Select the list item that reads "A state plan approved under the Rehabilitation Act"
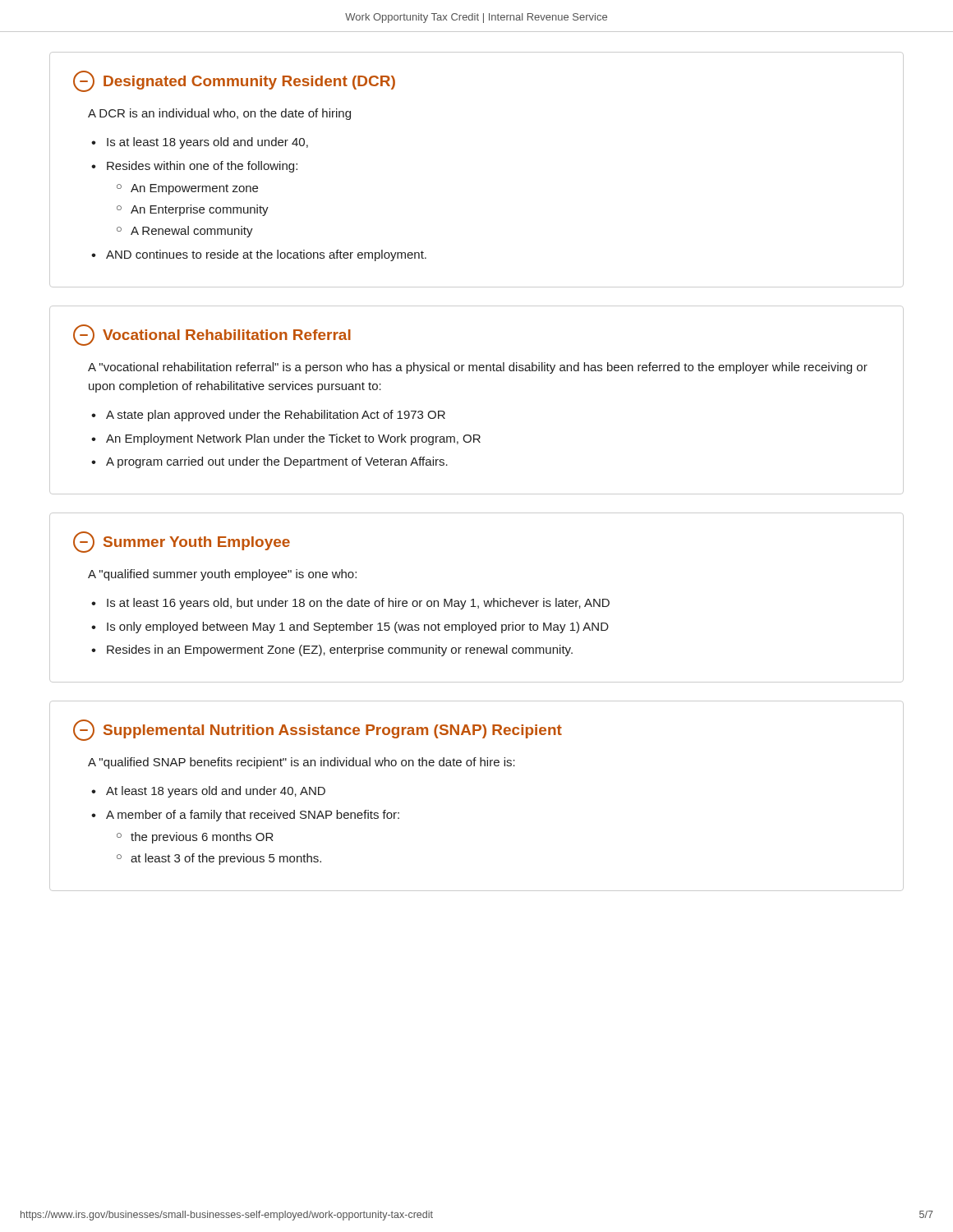Screen dimensions: 1232x953 click(276, 415)
